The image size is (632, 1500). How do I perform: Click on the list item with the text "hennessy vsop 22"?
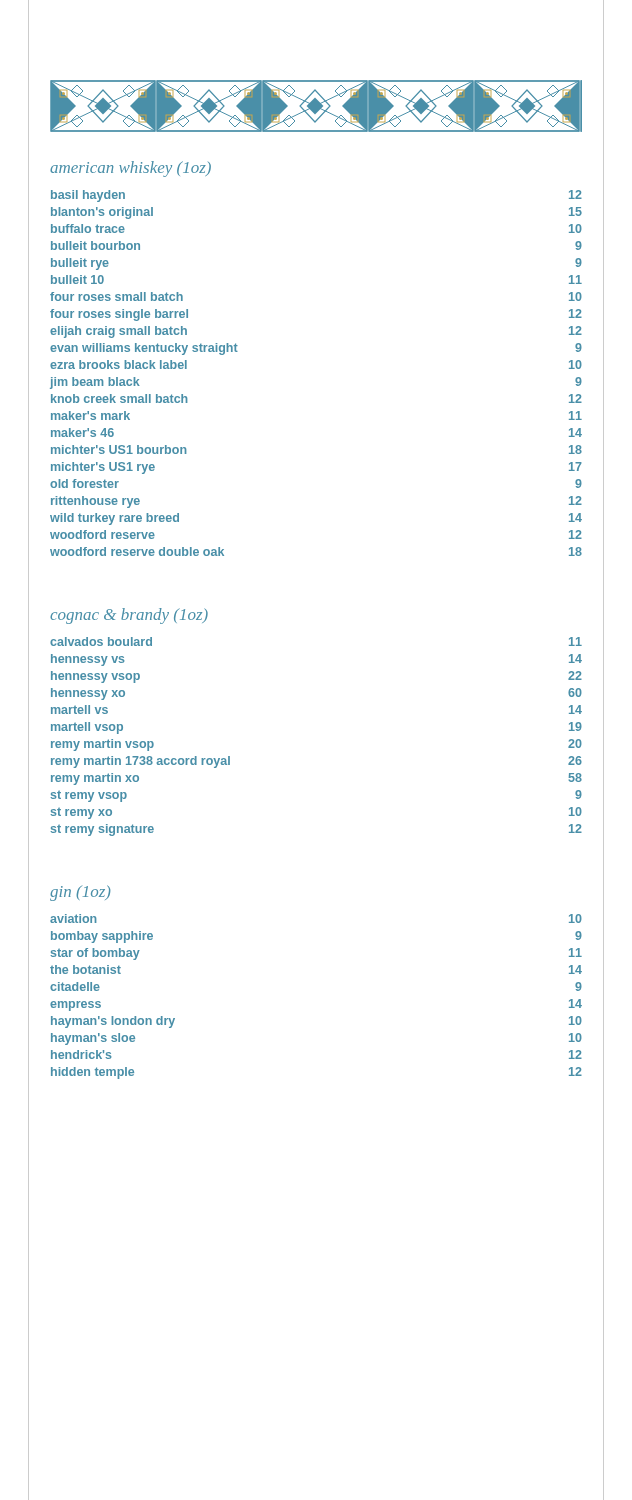pos(96,676)
